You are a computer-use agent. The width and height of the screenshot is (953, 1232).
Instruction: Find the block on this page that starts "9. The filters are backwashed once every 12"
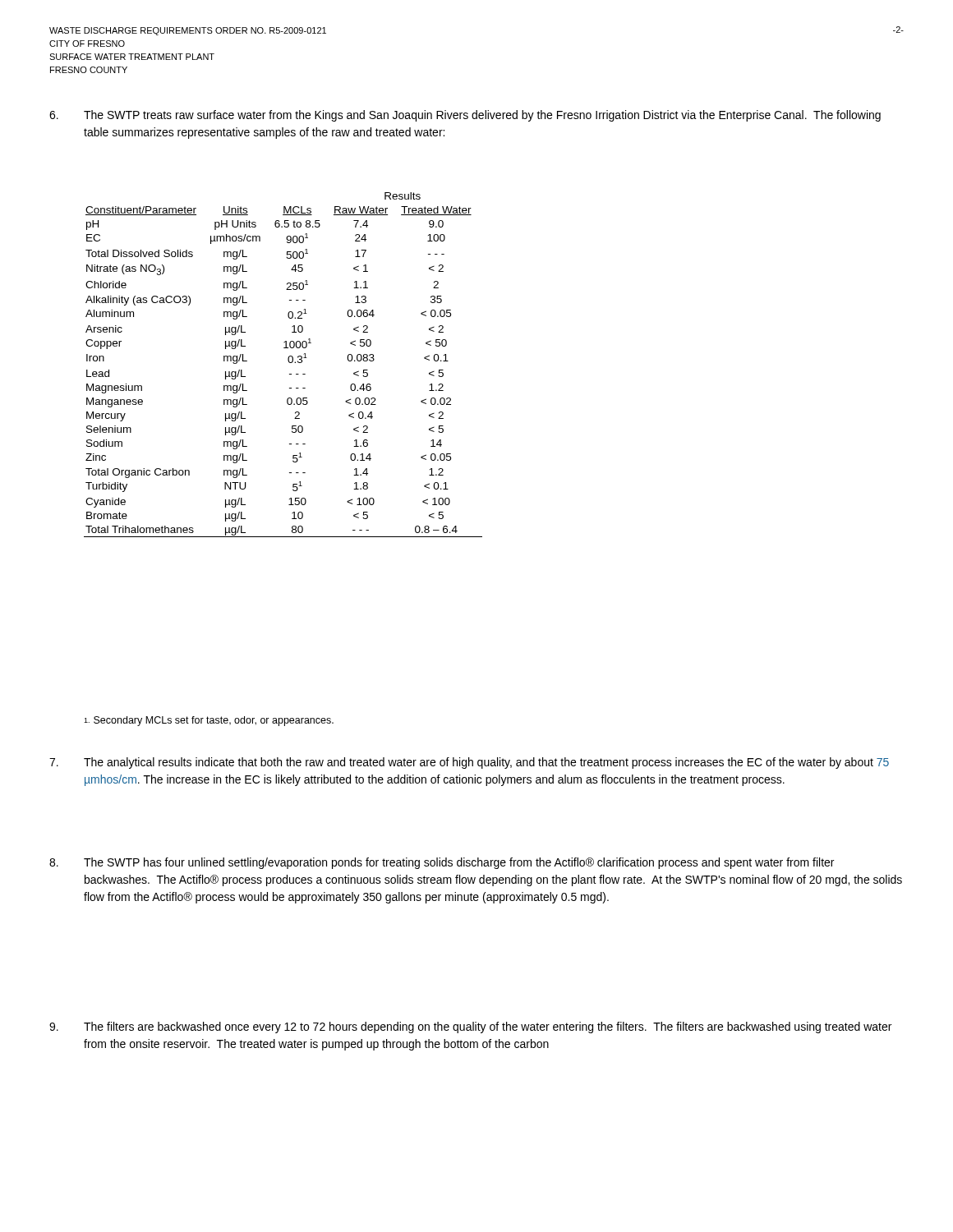tap(476, 1036)
